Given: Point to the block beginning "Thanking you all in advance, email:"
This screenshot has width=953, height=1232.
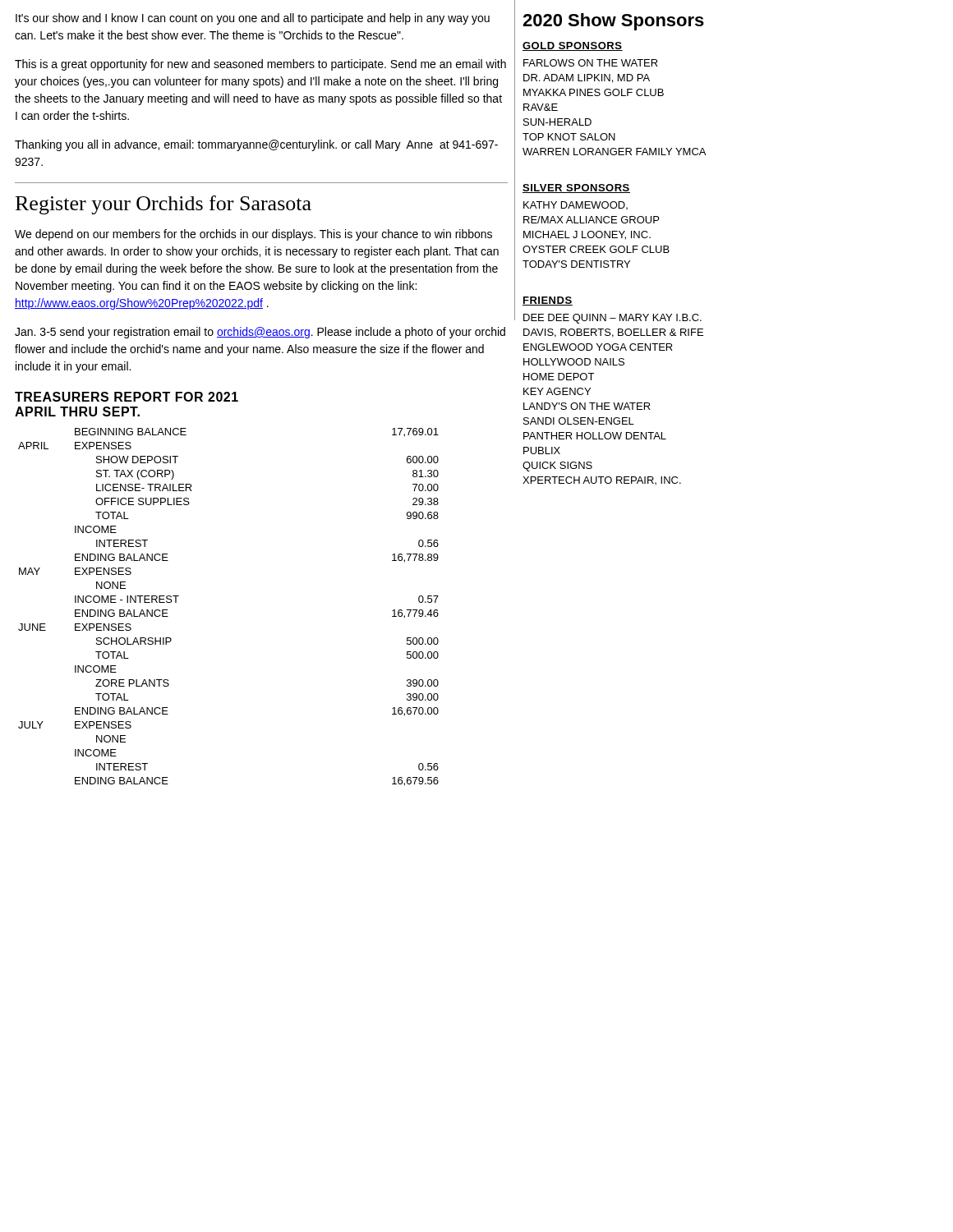Looking at the screenshot, I should [257, 153].
